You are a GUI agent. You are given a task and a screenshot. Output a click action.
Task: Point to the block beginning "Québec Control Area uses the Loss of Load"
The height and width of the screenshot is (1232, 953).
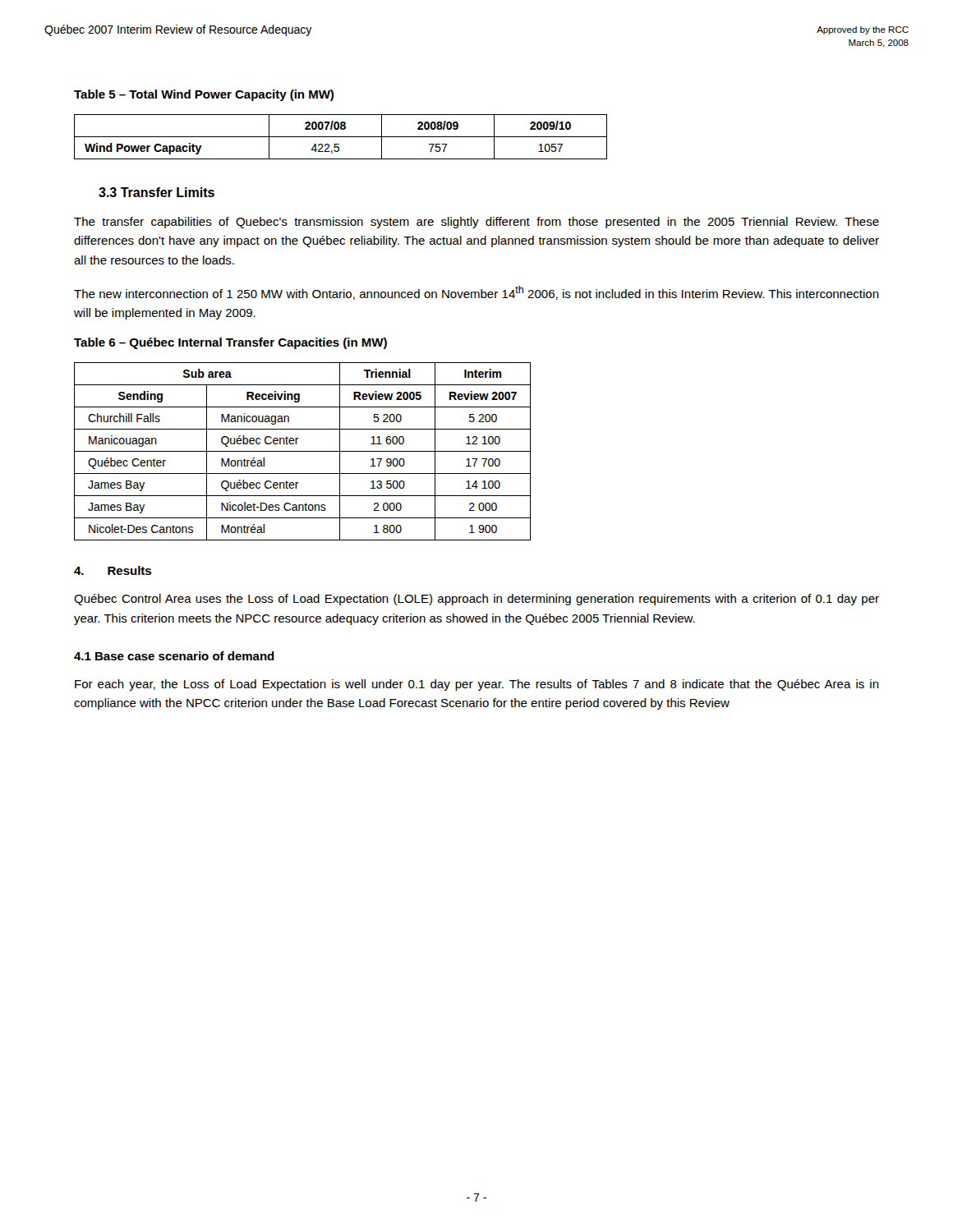pos(476,608)
